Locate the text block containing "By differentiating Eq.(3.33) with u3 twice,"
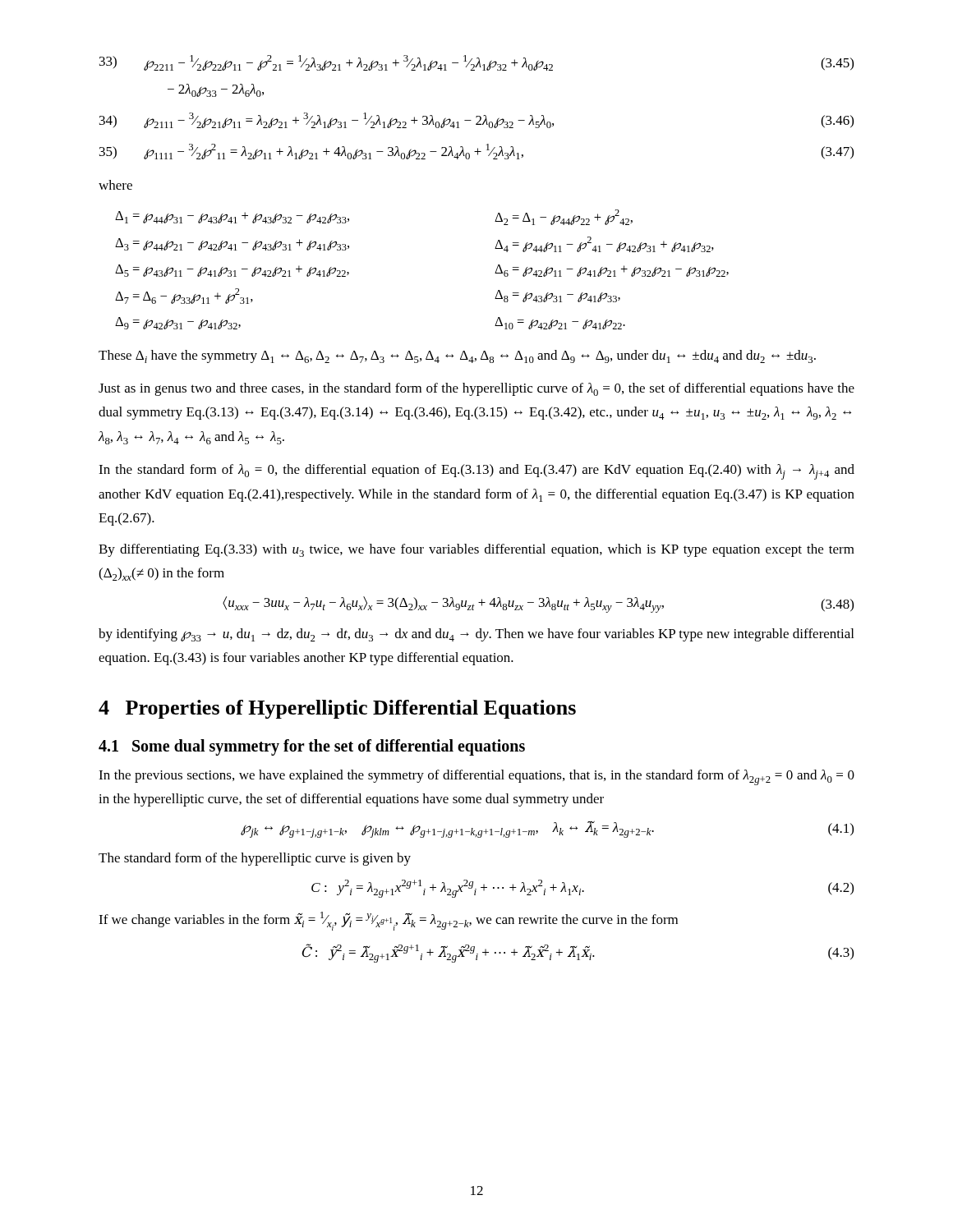The width and height of the screenshot is (953, 1232). click(476, 562)
